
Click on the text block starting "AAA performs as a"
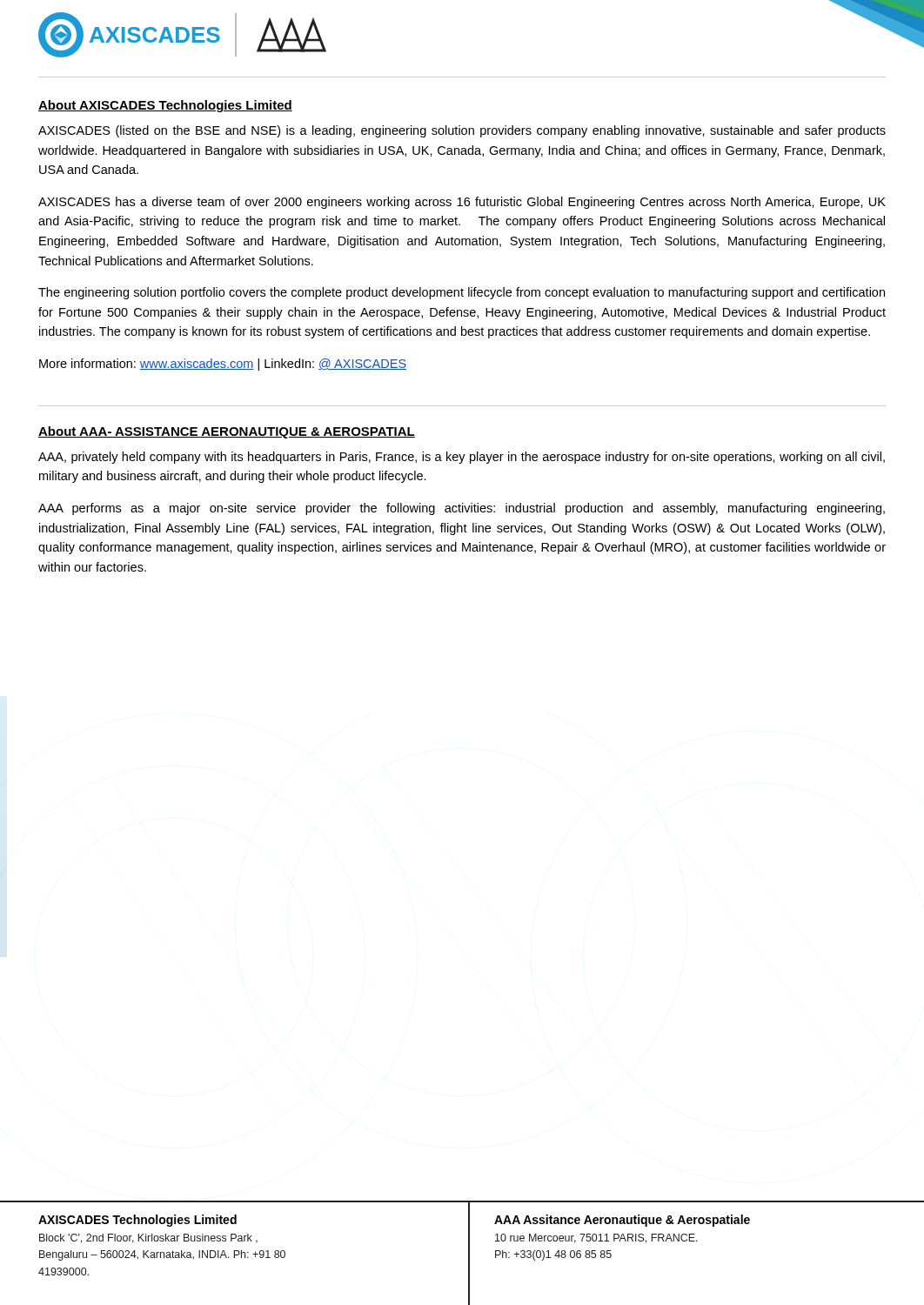[462, 537]
